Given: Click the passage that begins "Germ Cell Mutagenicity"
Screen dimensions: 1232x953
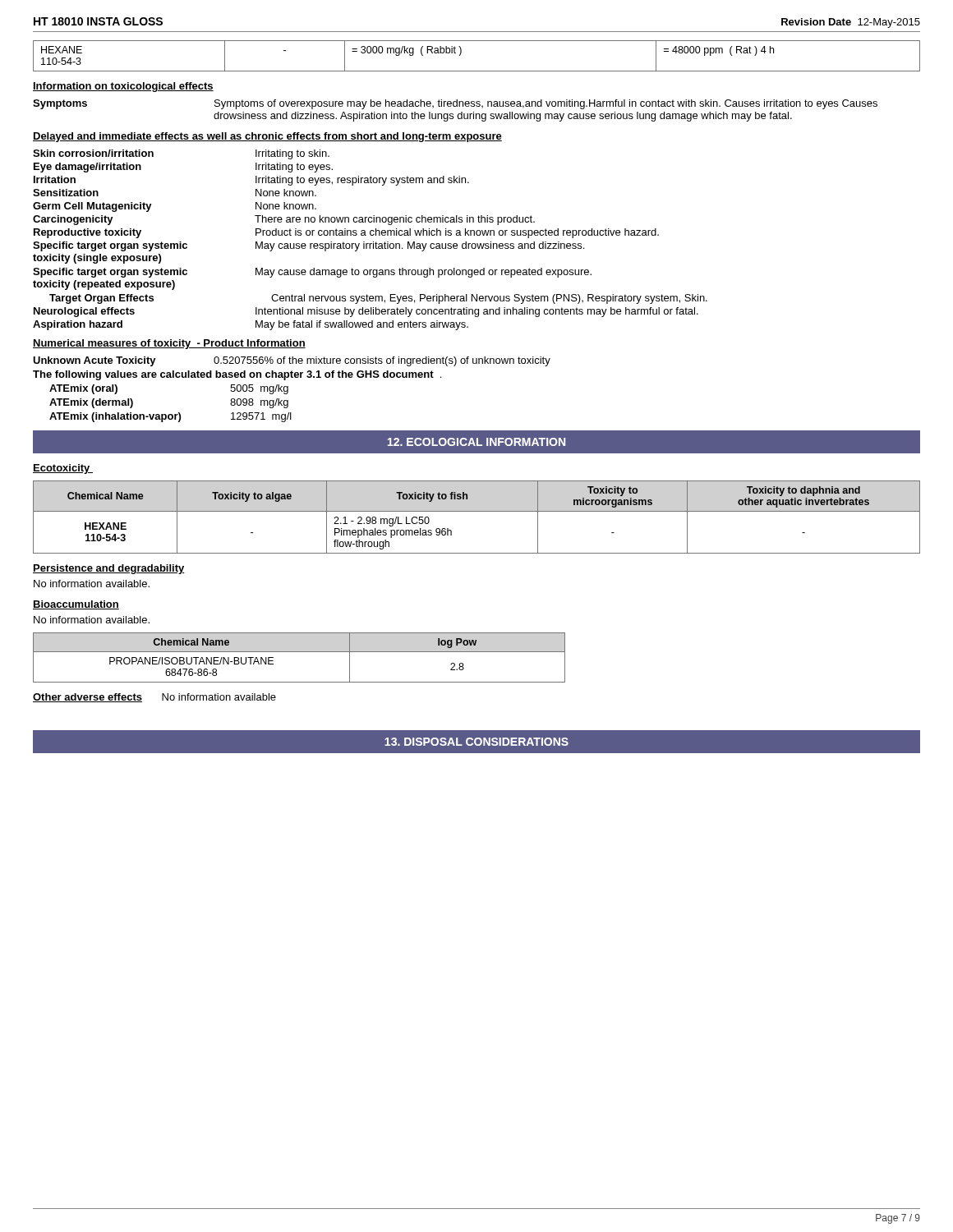Looking at the screenshot, I should pos(91,207).
